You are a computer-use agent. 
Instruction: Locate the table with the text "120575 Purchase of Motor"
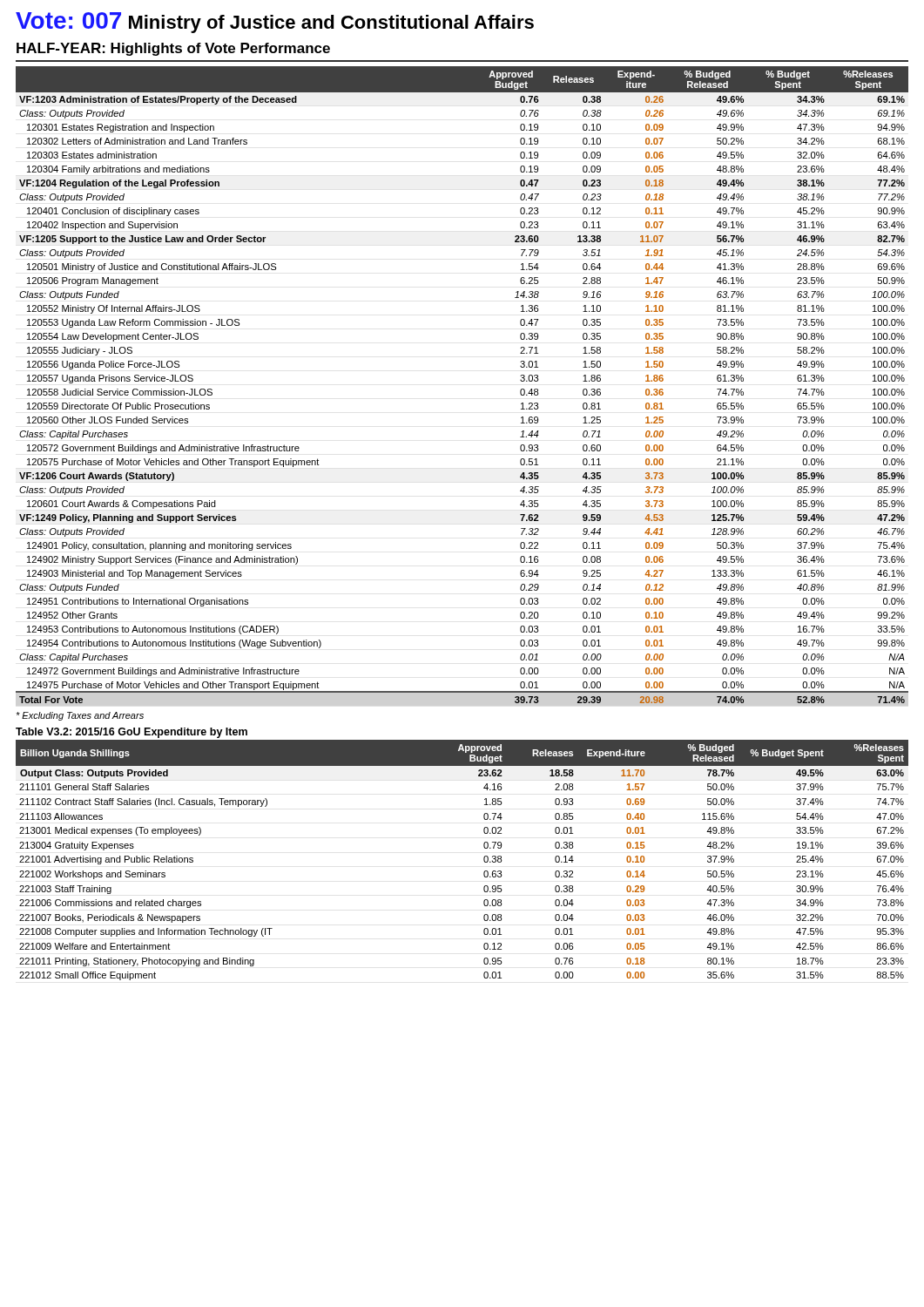click(x=462, y=386)
